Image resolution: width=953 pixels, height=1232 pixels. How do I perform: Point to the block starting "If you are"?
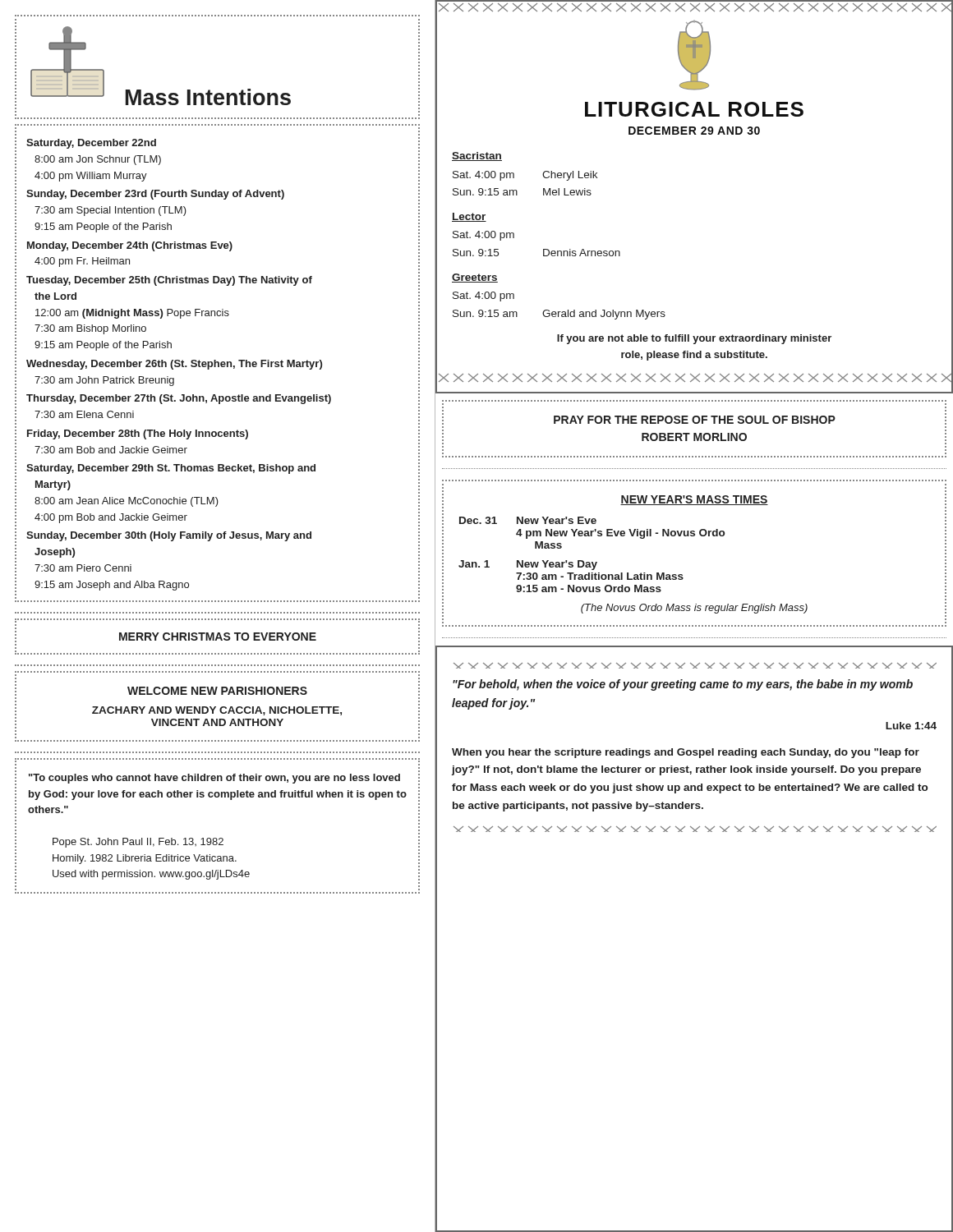click(x=694, y=346)
